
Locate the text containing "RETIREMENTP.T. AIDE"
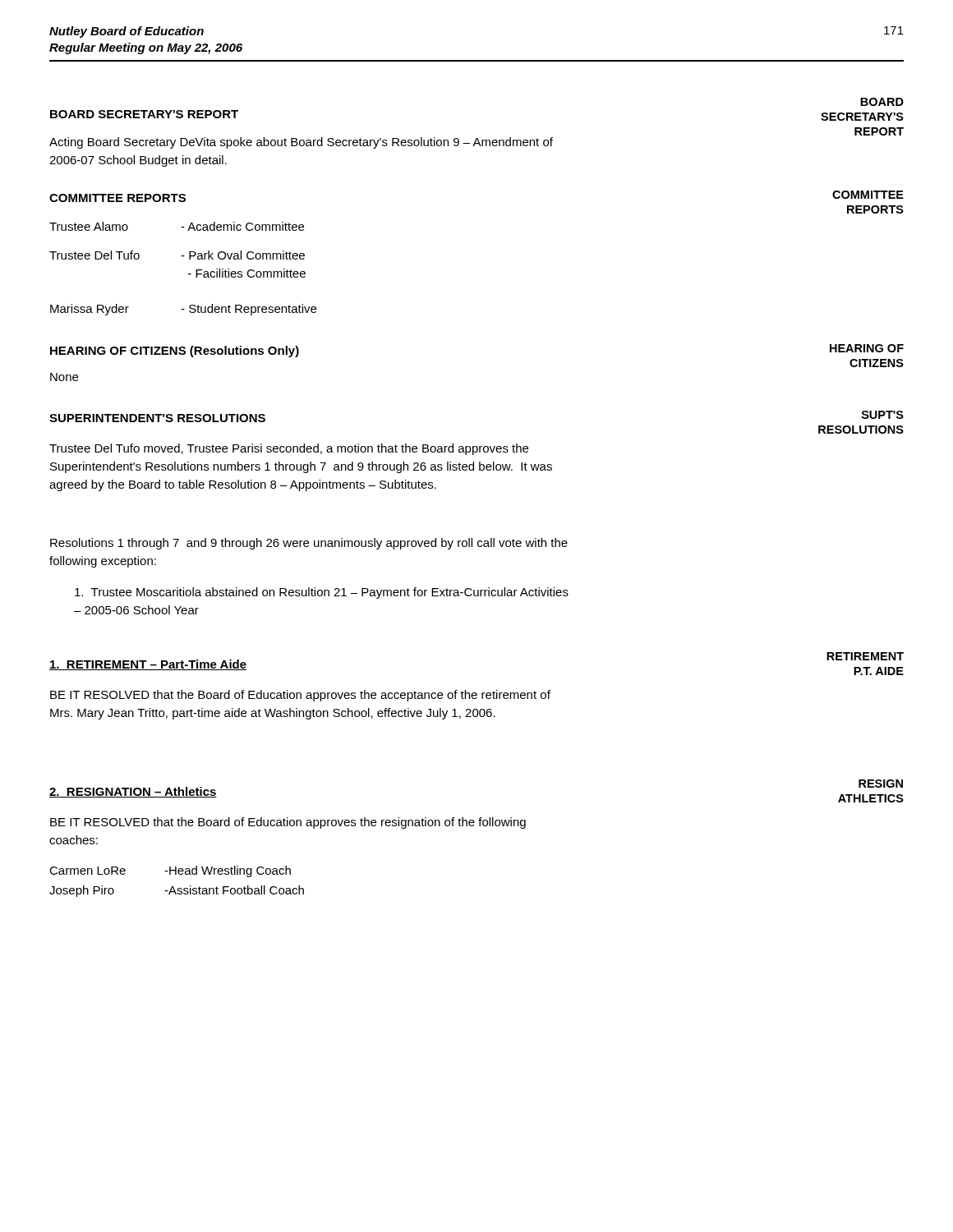(865, 664)
